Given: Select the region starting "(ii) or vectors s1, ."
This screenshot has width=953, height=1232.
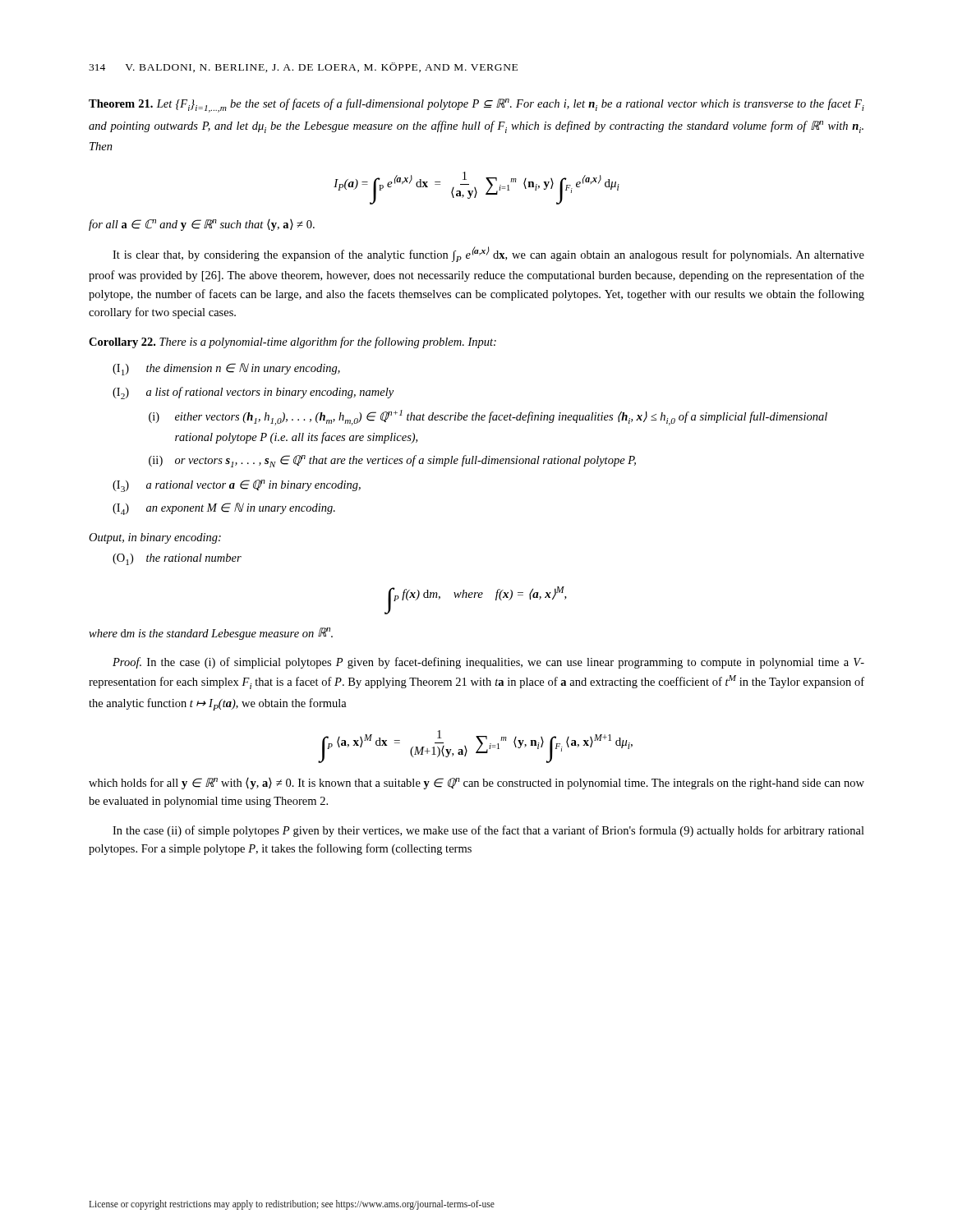Looking at the screenshot, I should 392,460.
